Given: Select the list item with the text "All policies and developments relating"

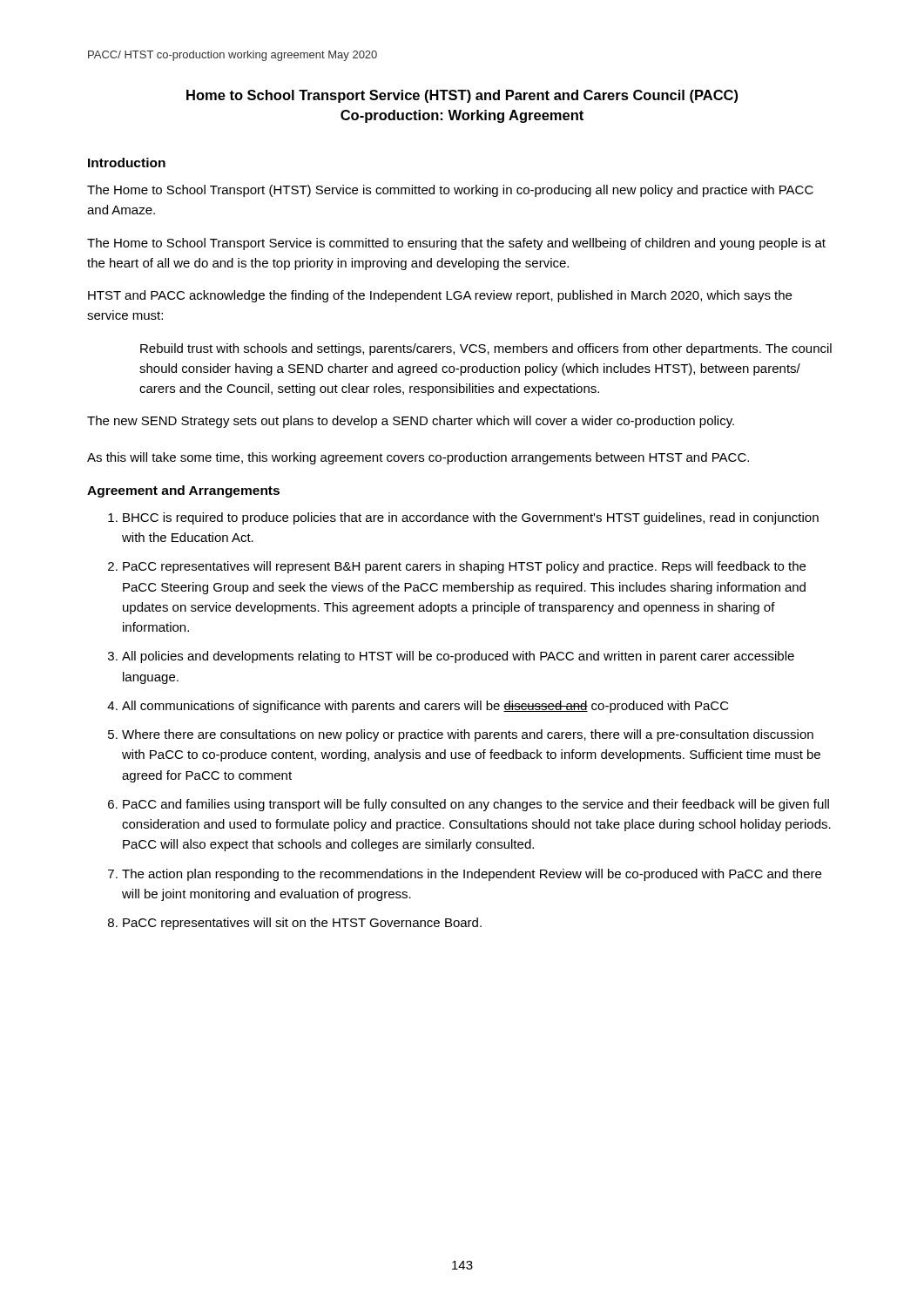Looking at the screenshot, I should point(458,666).
